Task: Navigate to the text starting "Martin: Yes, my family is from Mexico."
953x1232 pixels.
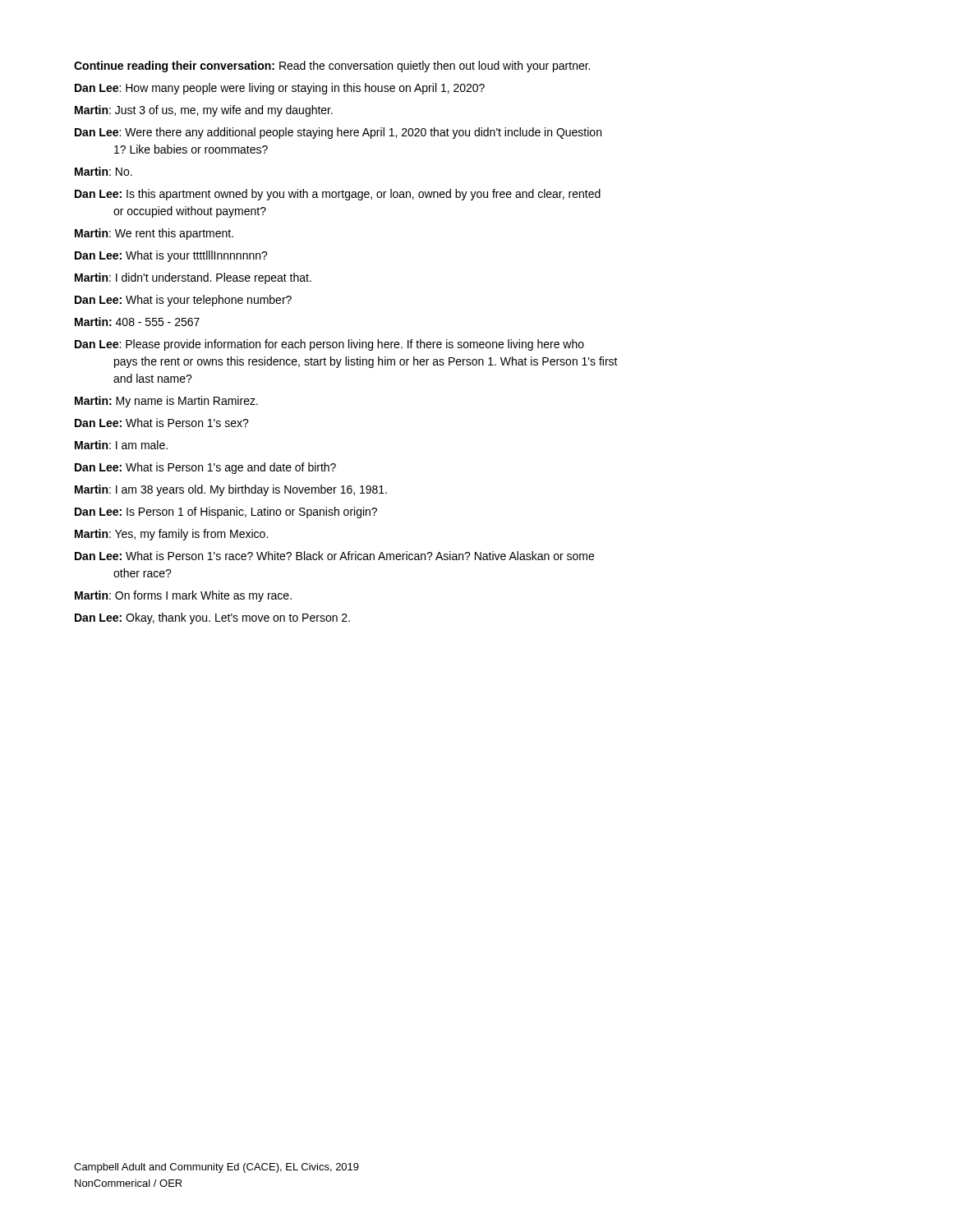Action: 171,534
